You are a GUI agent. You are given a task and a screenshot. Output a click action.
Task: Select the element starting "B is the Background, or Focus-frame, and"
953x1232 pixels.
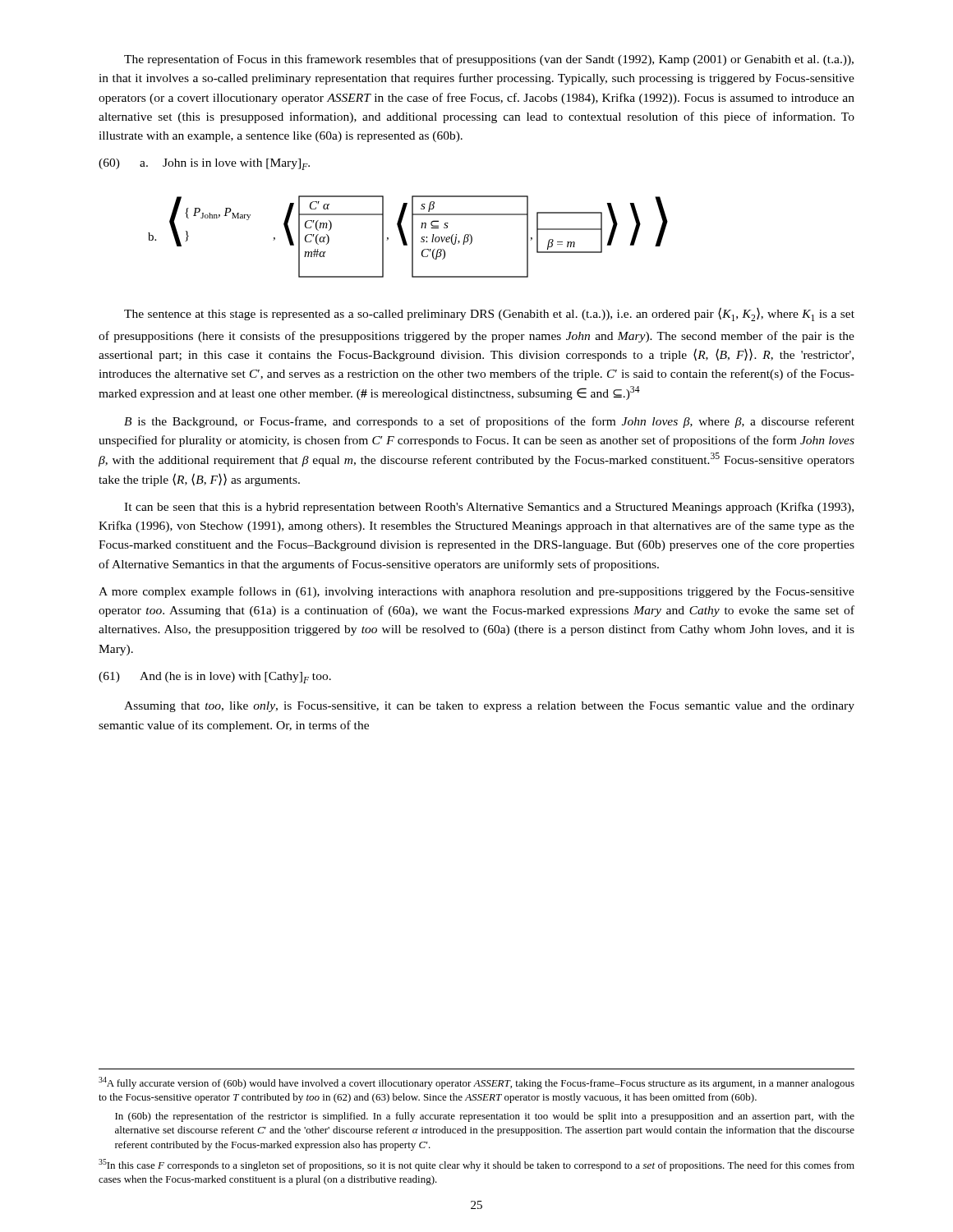[476, 450]
